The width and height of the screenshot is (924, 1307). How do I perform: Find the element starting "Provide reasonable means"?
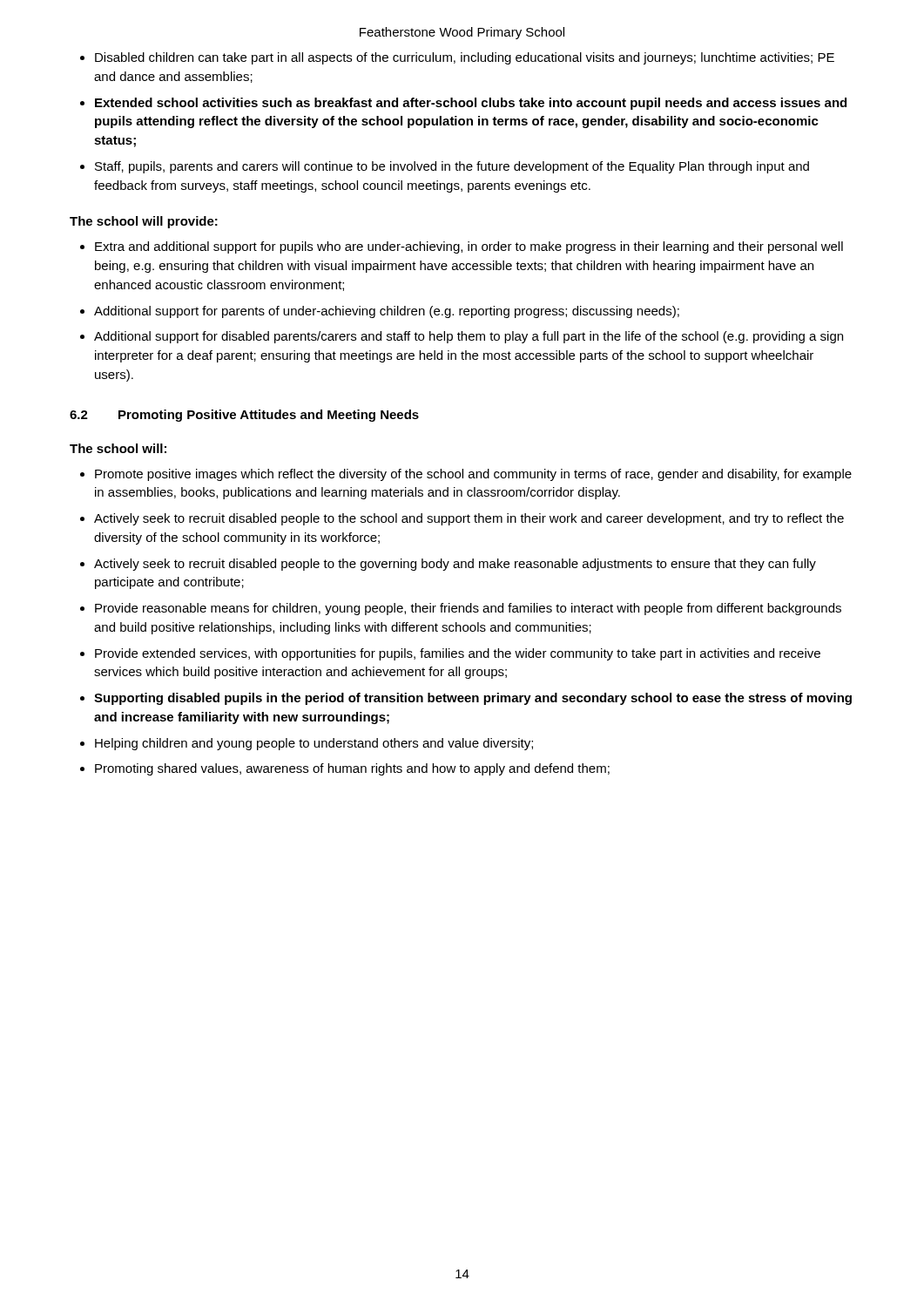pos(468,617)
